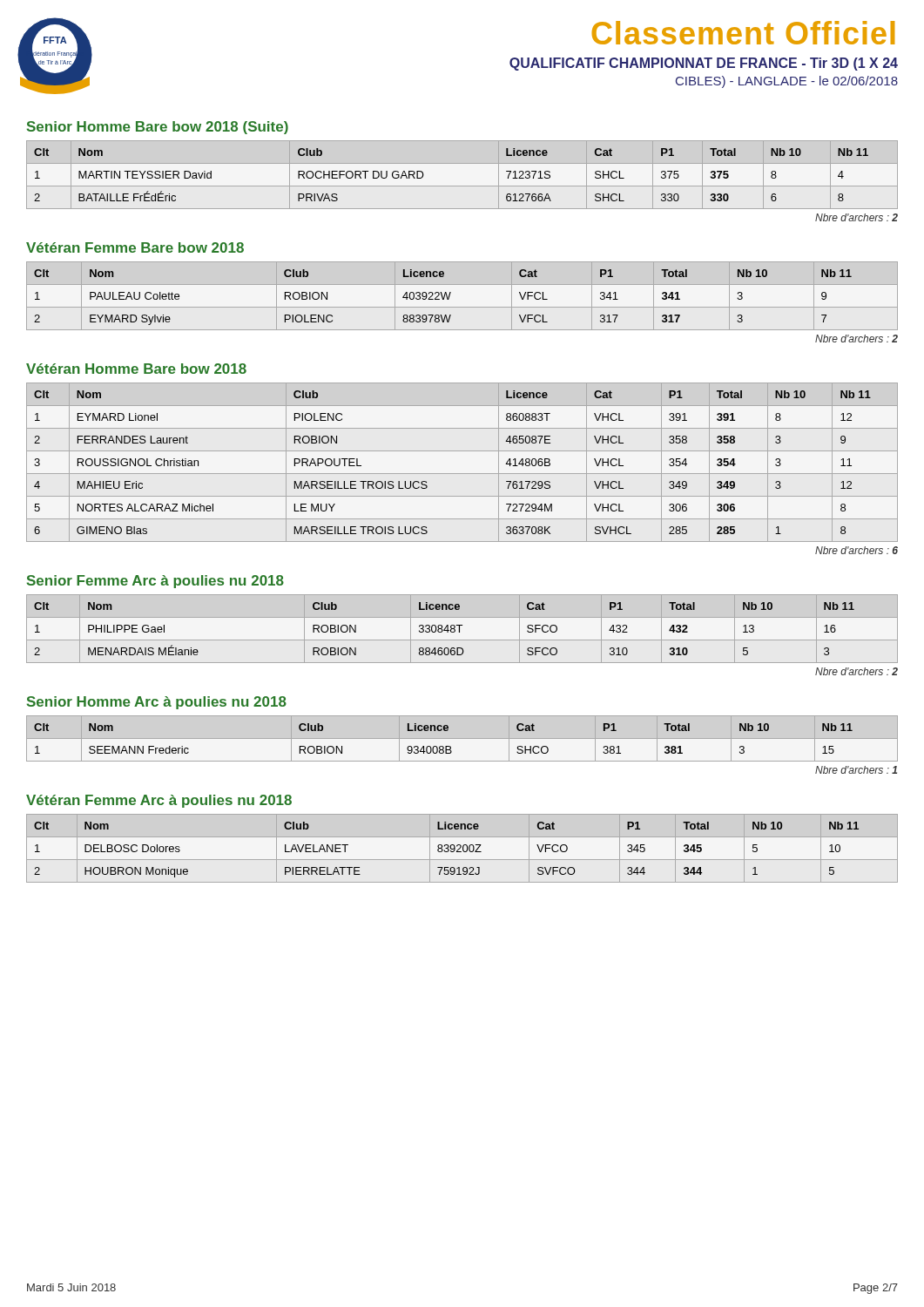The height and width of the screenshot is (1307, 924).
Task: Select the element starting "Senior Homme Arc à poulies"
Action: click(x=156, y=702)
